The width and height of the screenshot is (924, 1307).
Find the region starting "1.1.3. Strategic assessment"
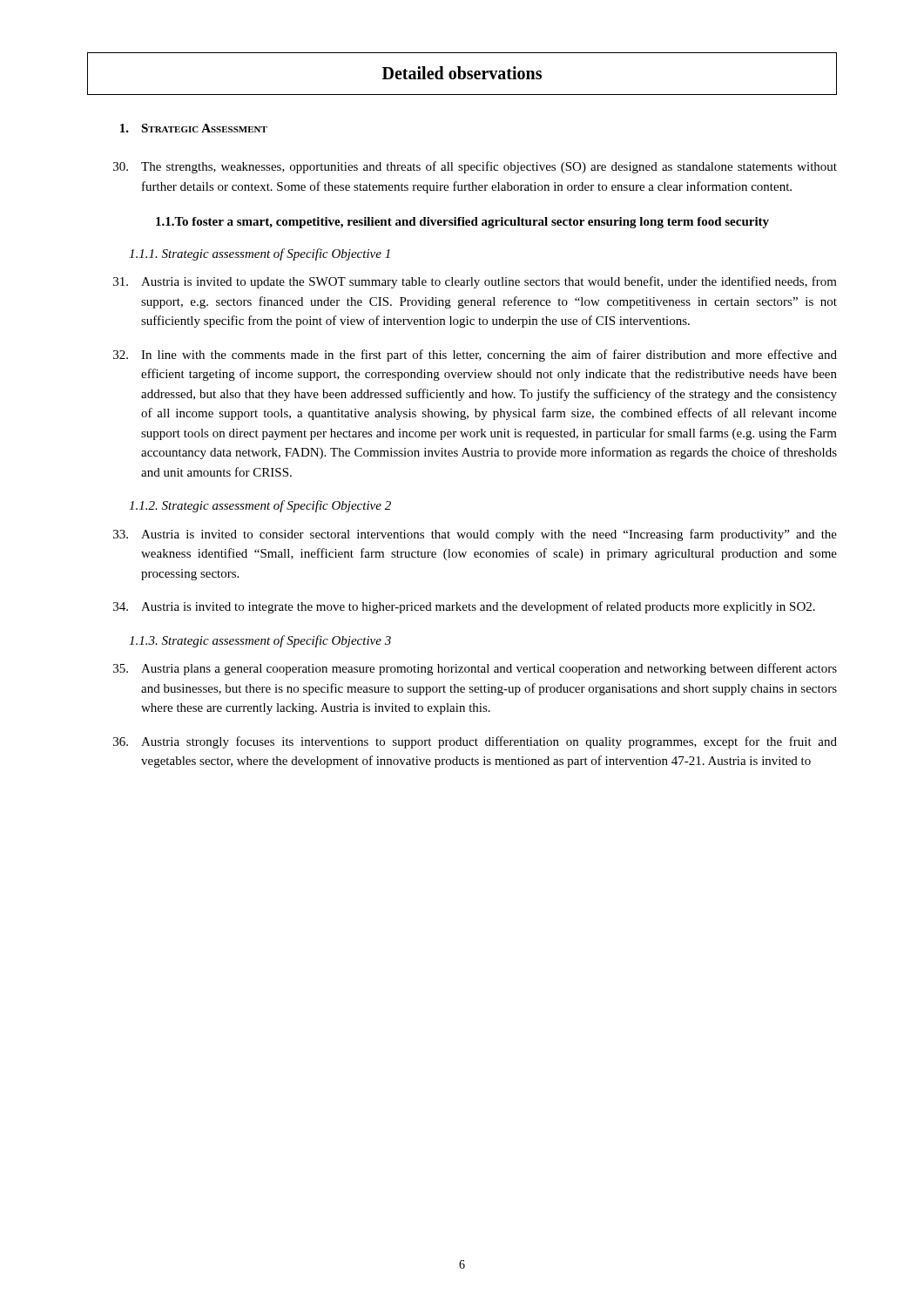[x=260, y=640]
